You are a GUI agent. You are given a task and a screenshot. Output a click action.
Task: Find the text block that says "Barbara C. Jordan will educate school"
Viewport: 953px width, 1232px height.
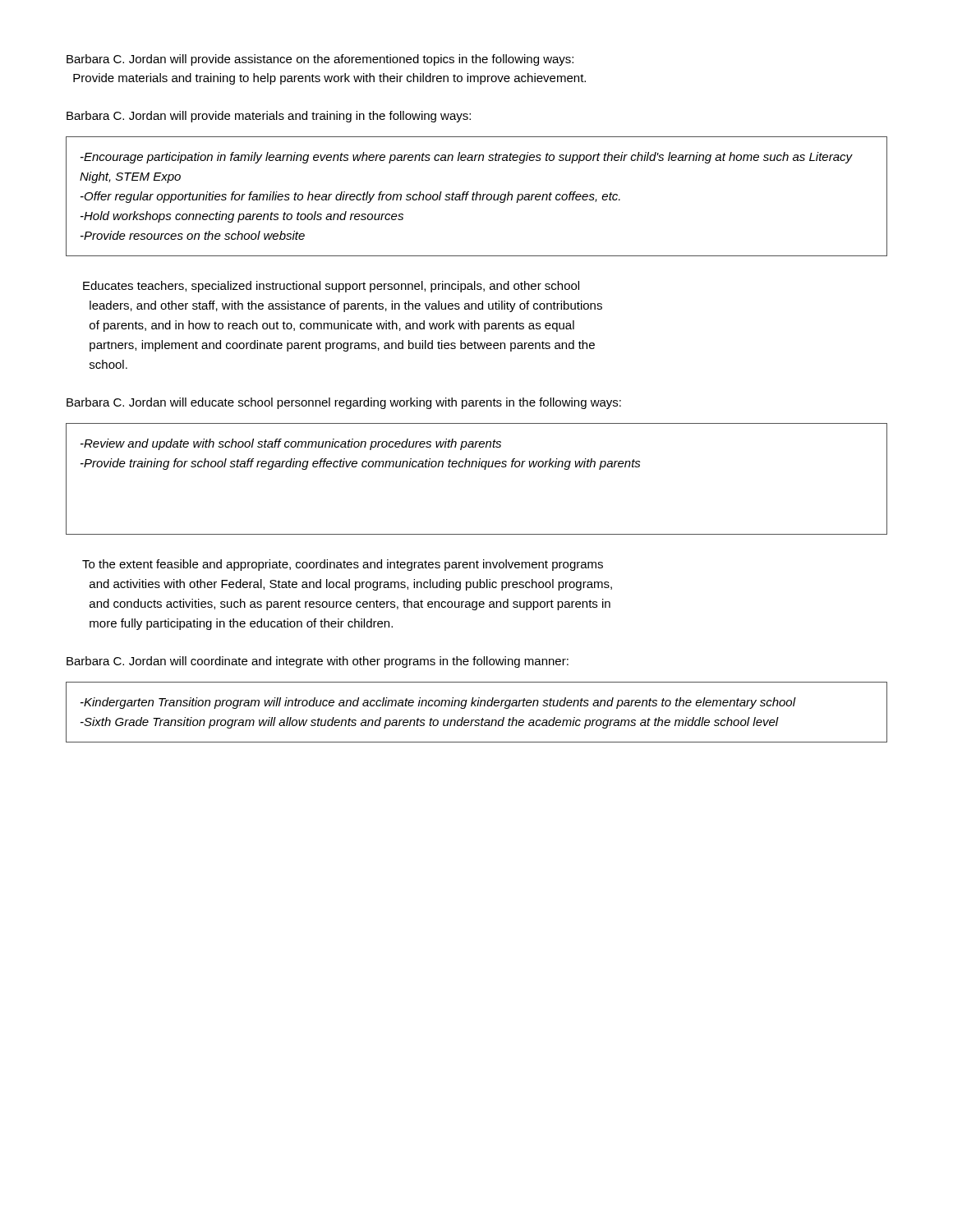344,402
